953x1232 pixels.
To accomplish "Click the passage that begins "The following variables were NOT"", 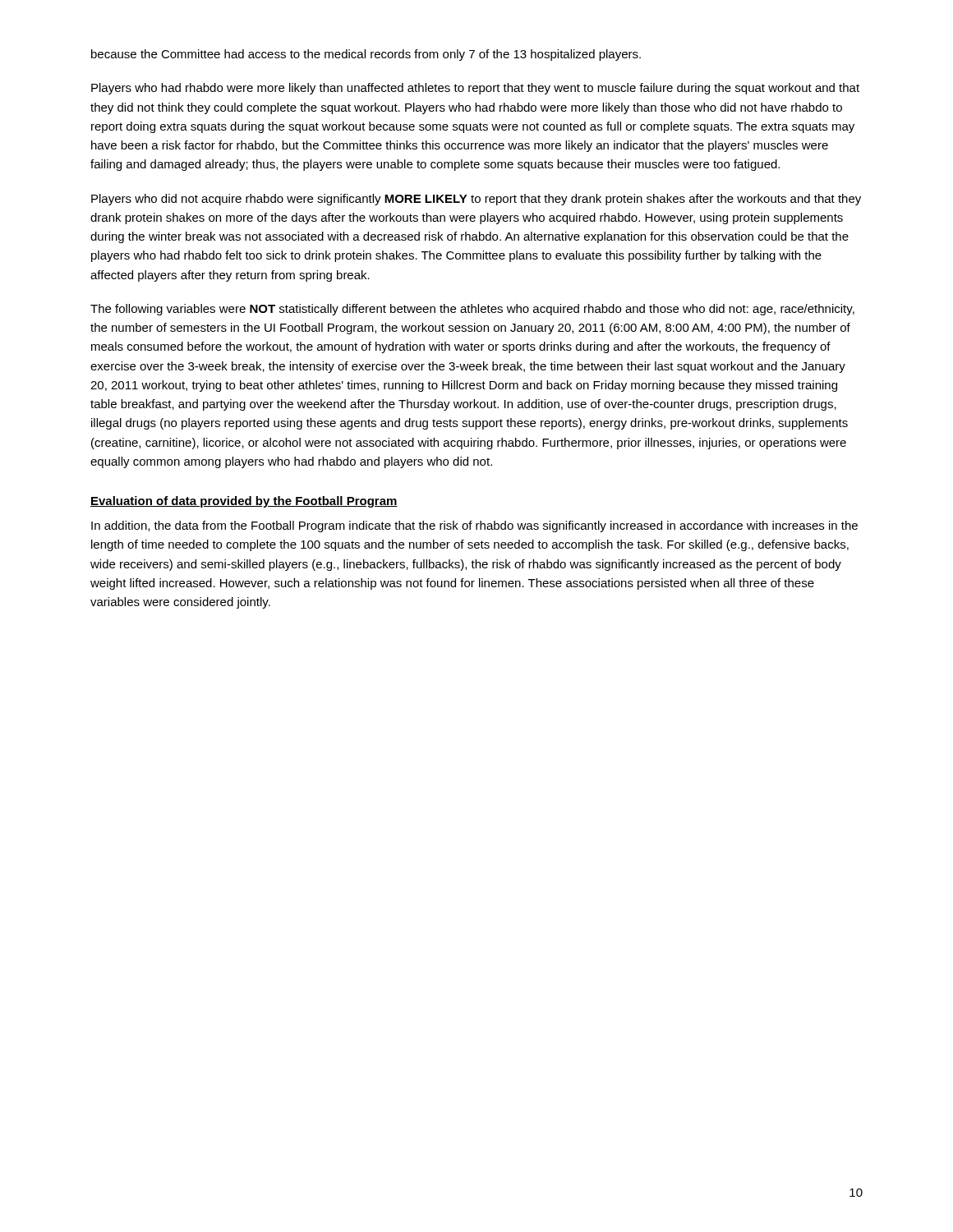I will tap(473, 385).
